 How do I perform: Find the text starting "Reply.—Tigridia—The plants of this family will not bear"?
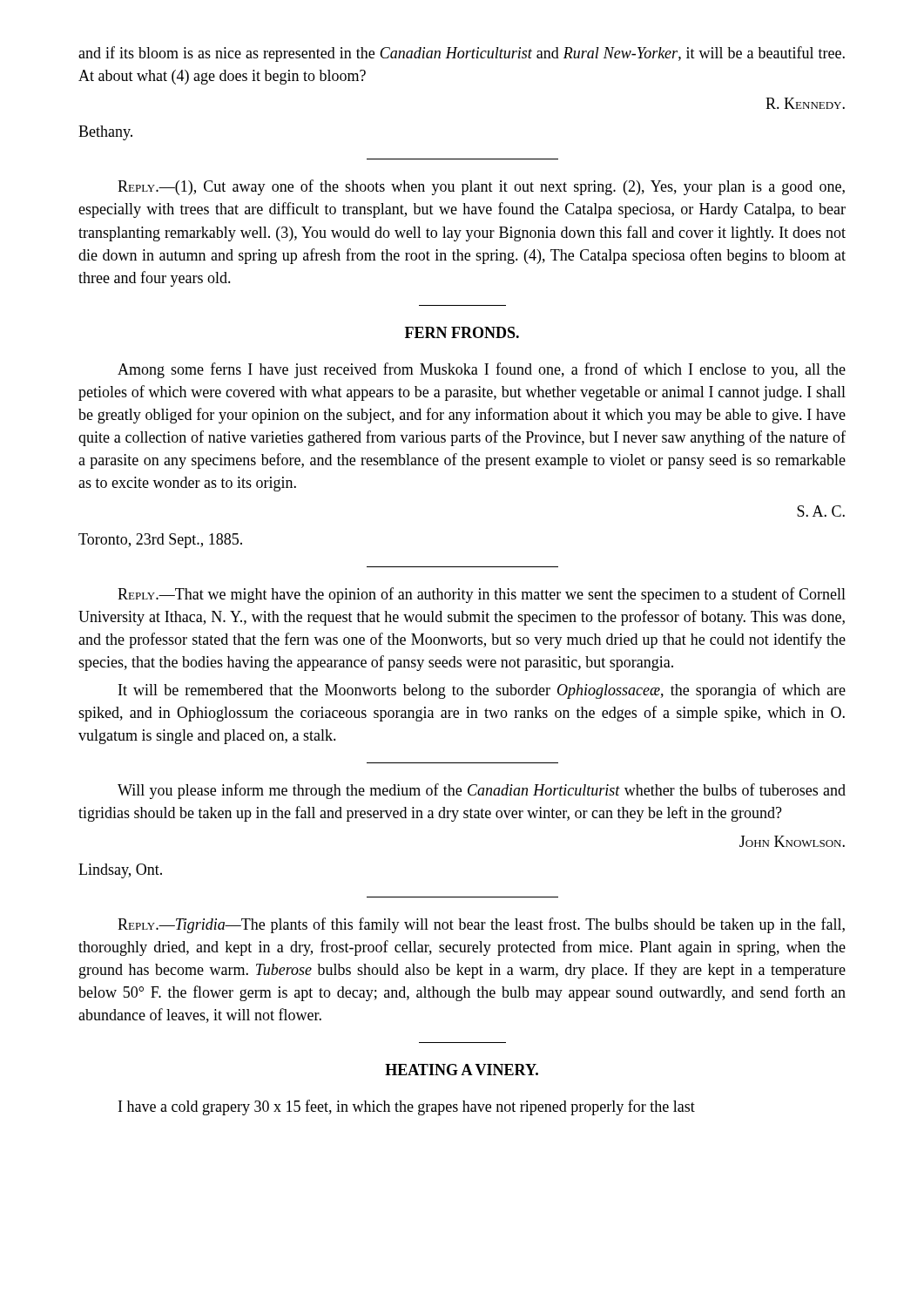coord(462,970)
